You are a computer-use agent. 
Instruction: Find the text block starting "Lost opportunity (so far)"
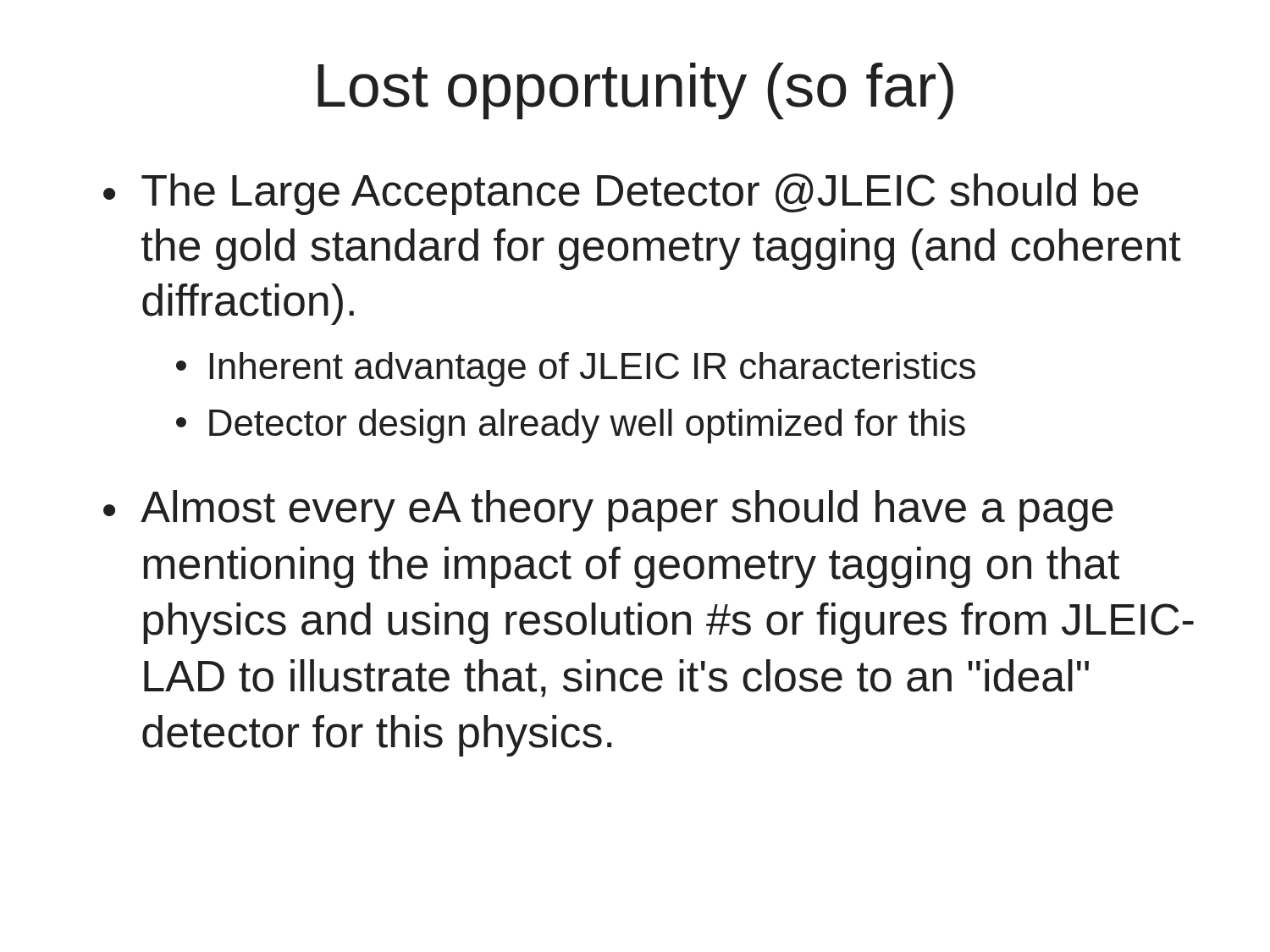pyautogui.click(x=635, y=85)
